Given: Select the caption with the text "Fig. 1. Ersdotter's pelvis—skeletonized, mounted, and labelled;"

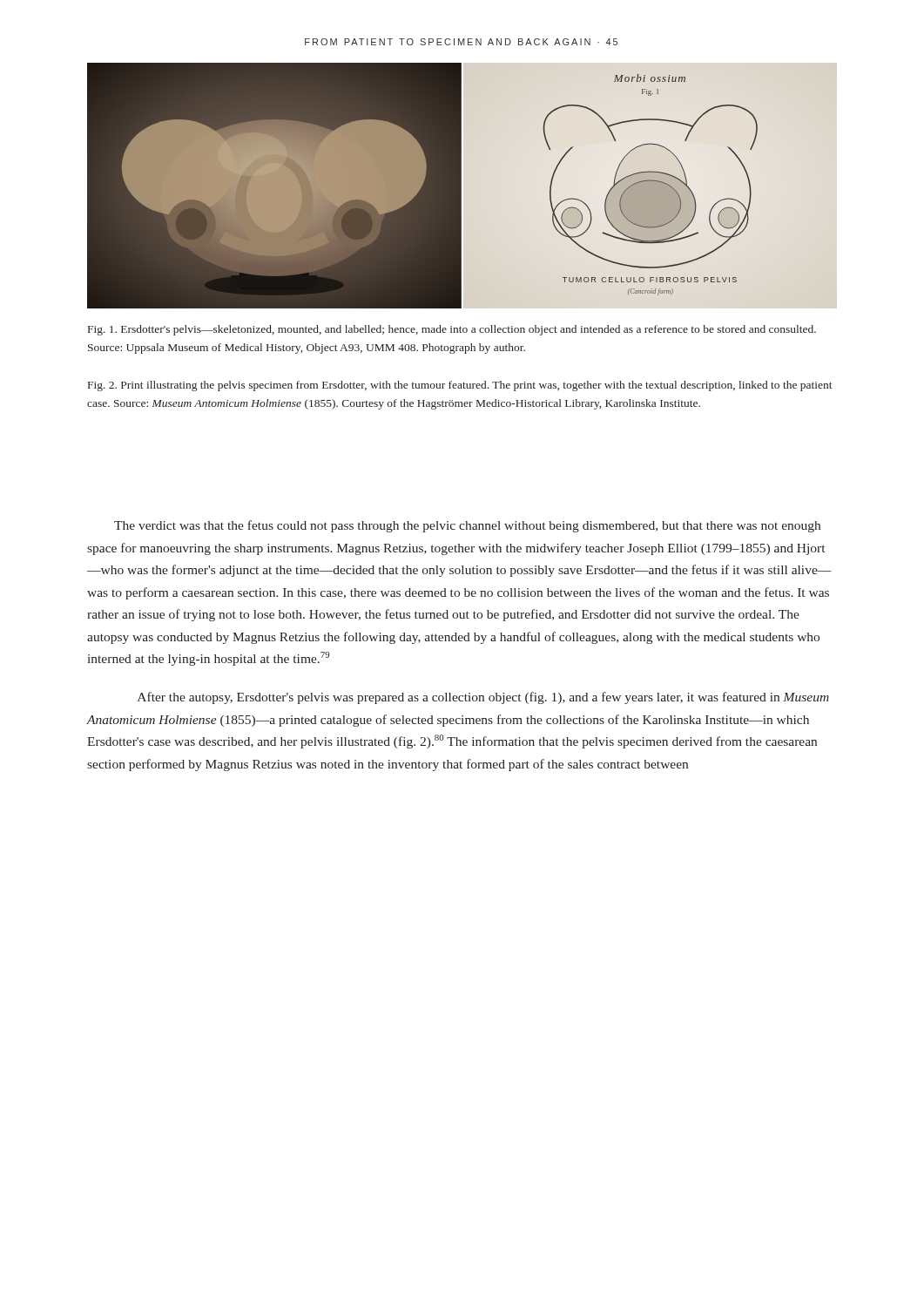Looking at the screenshot, I should 452,338.
